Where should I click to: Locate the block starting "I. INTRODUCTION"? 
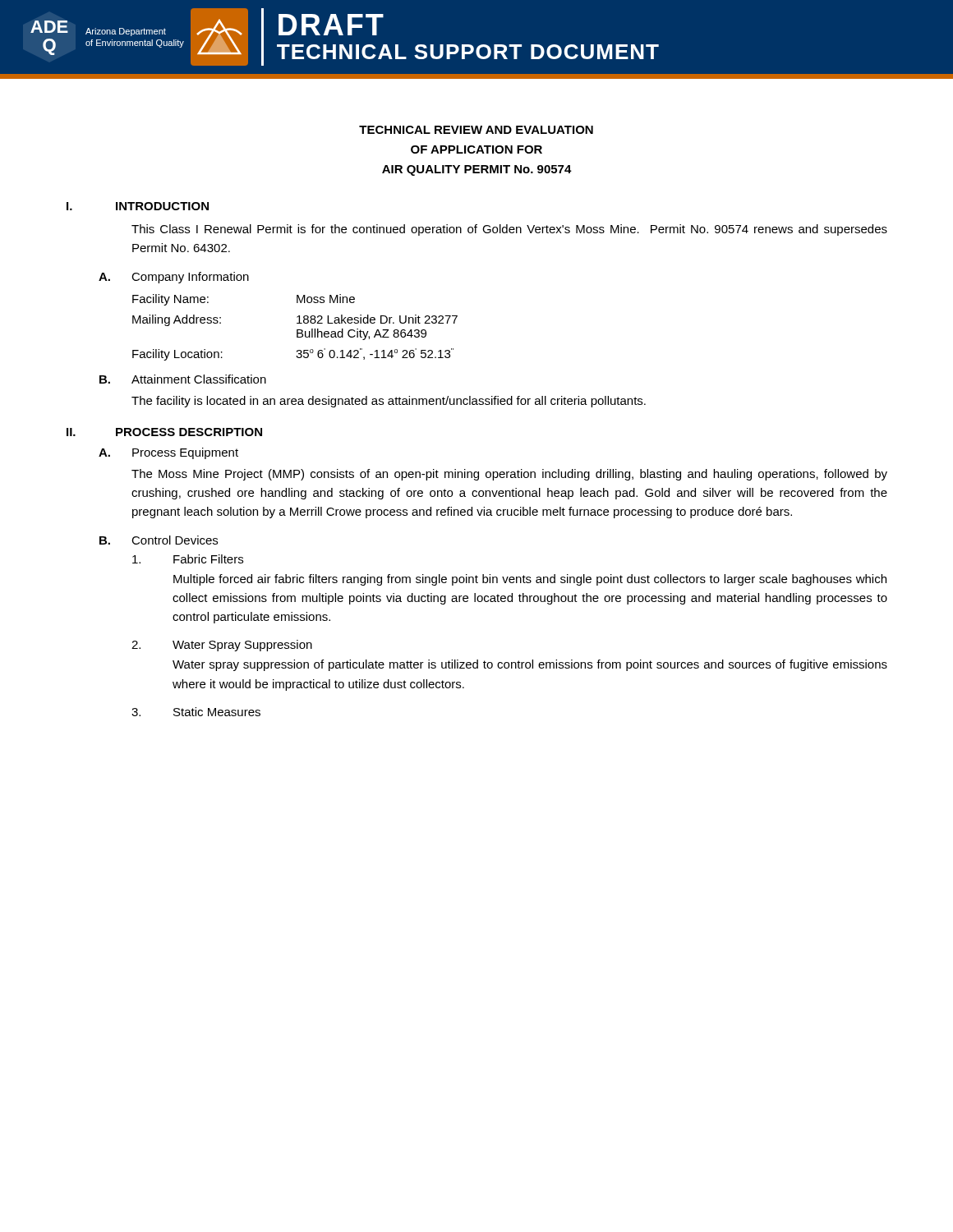(x=138, y=206)
